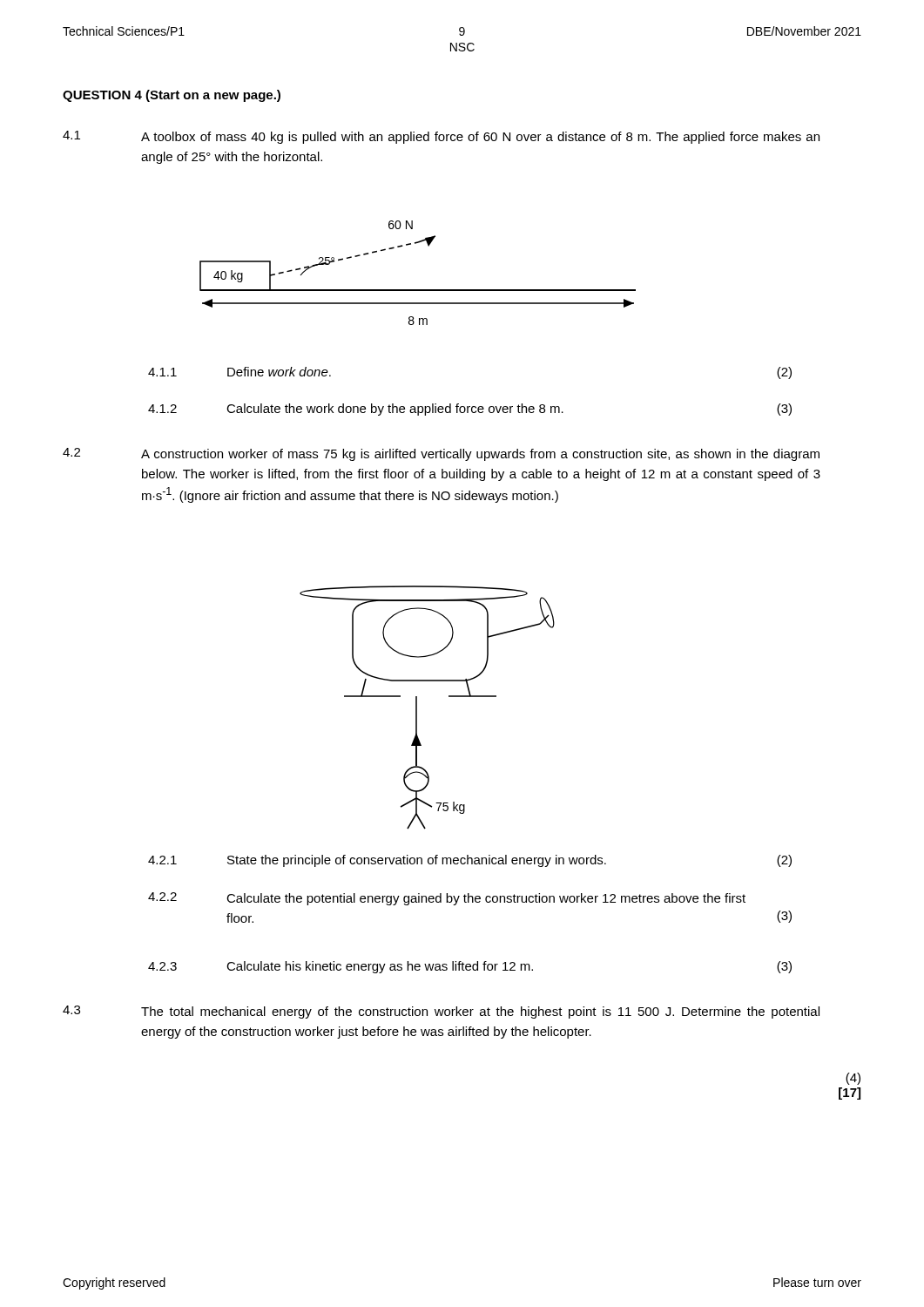Locate the text block that says "1 A toolbox of mass 40 kg"
924x1307 pixels.
442,147
